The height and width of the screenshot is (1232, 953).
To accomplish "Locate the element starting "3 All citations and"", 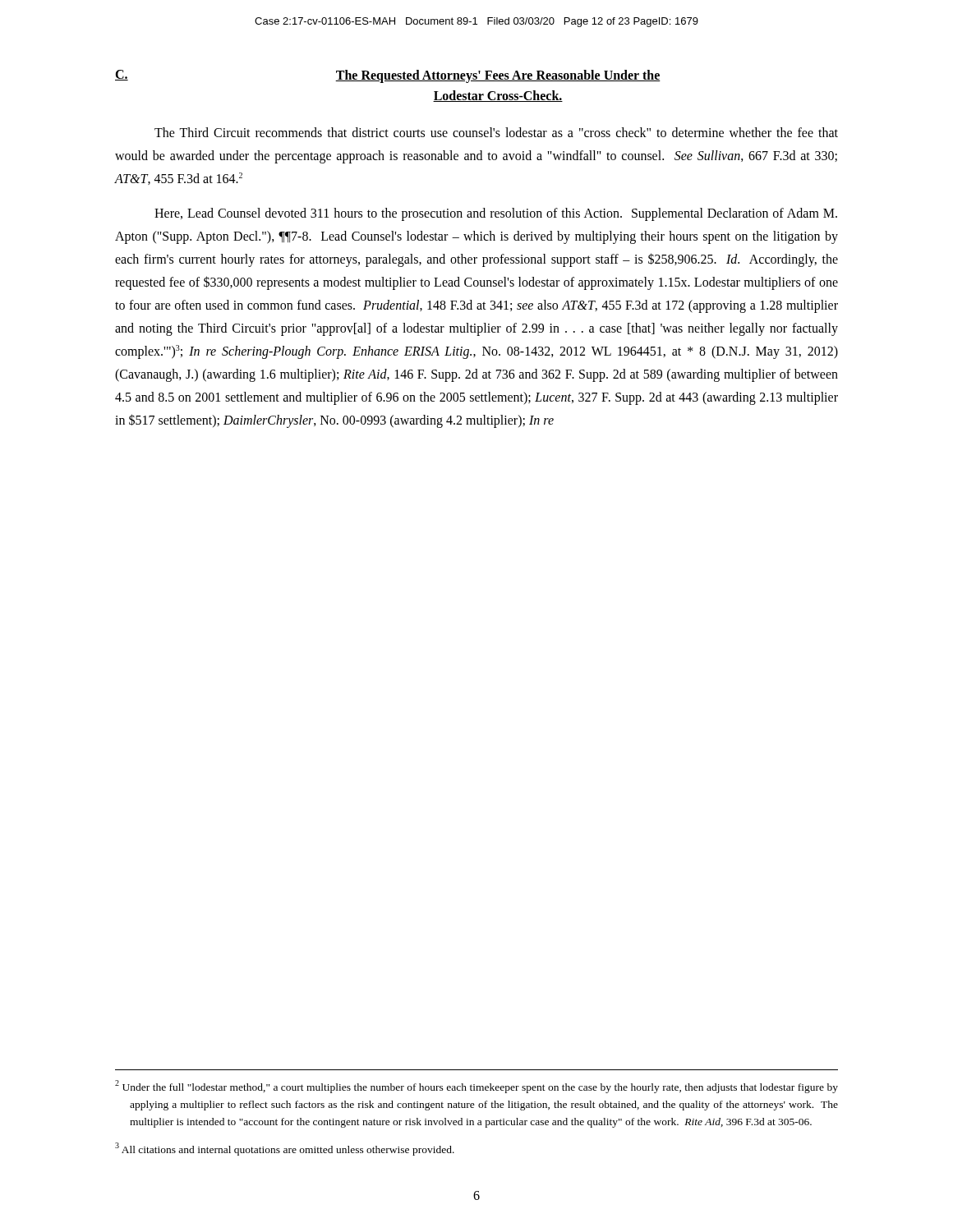I will tap(285, 1149).
